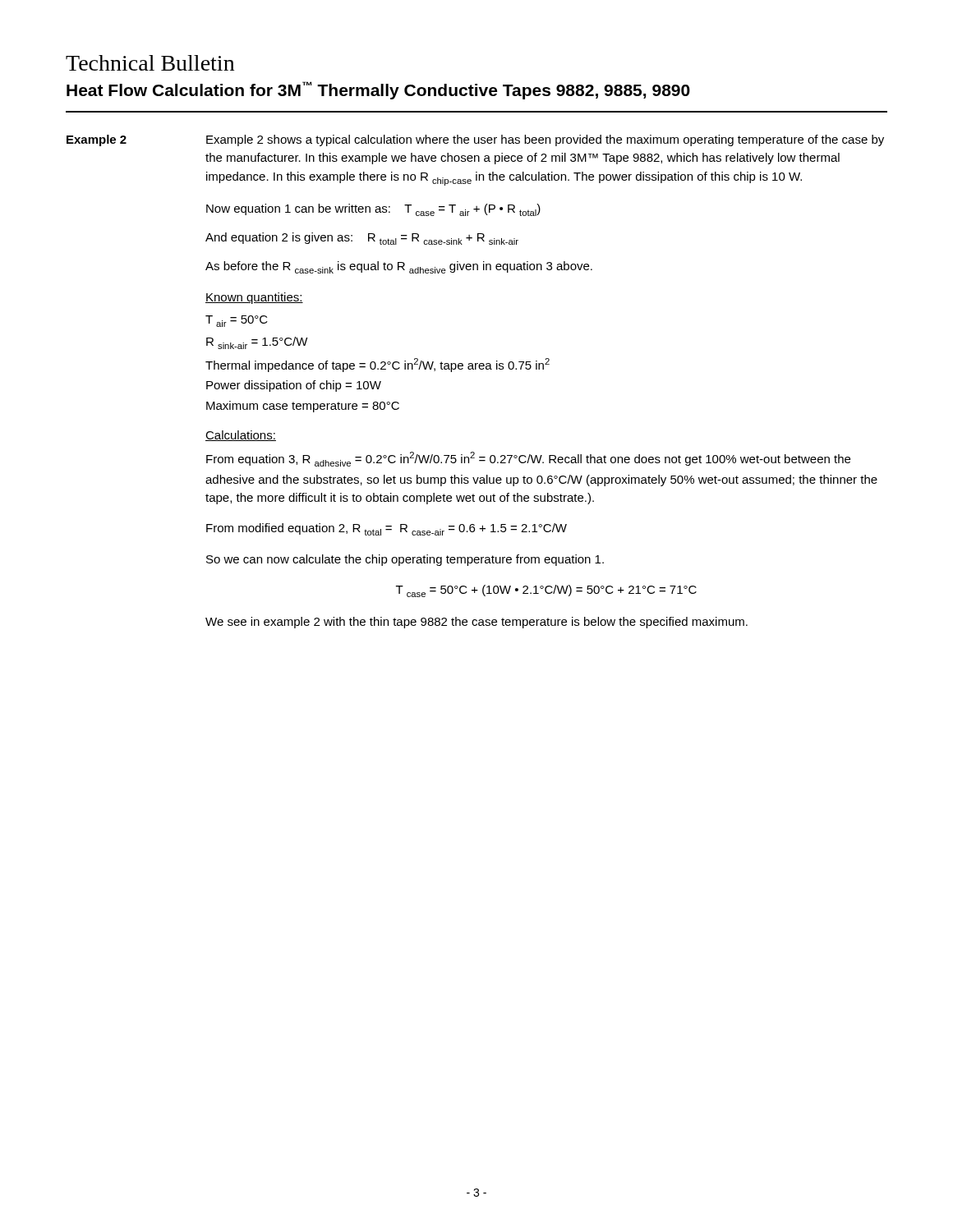The image size is (953, 1232).
Task: Click on the text block starting "Now equation 1 can be written as:"
Action: coord(373,209)
